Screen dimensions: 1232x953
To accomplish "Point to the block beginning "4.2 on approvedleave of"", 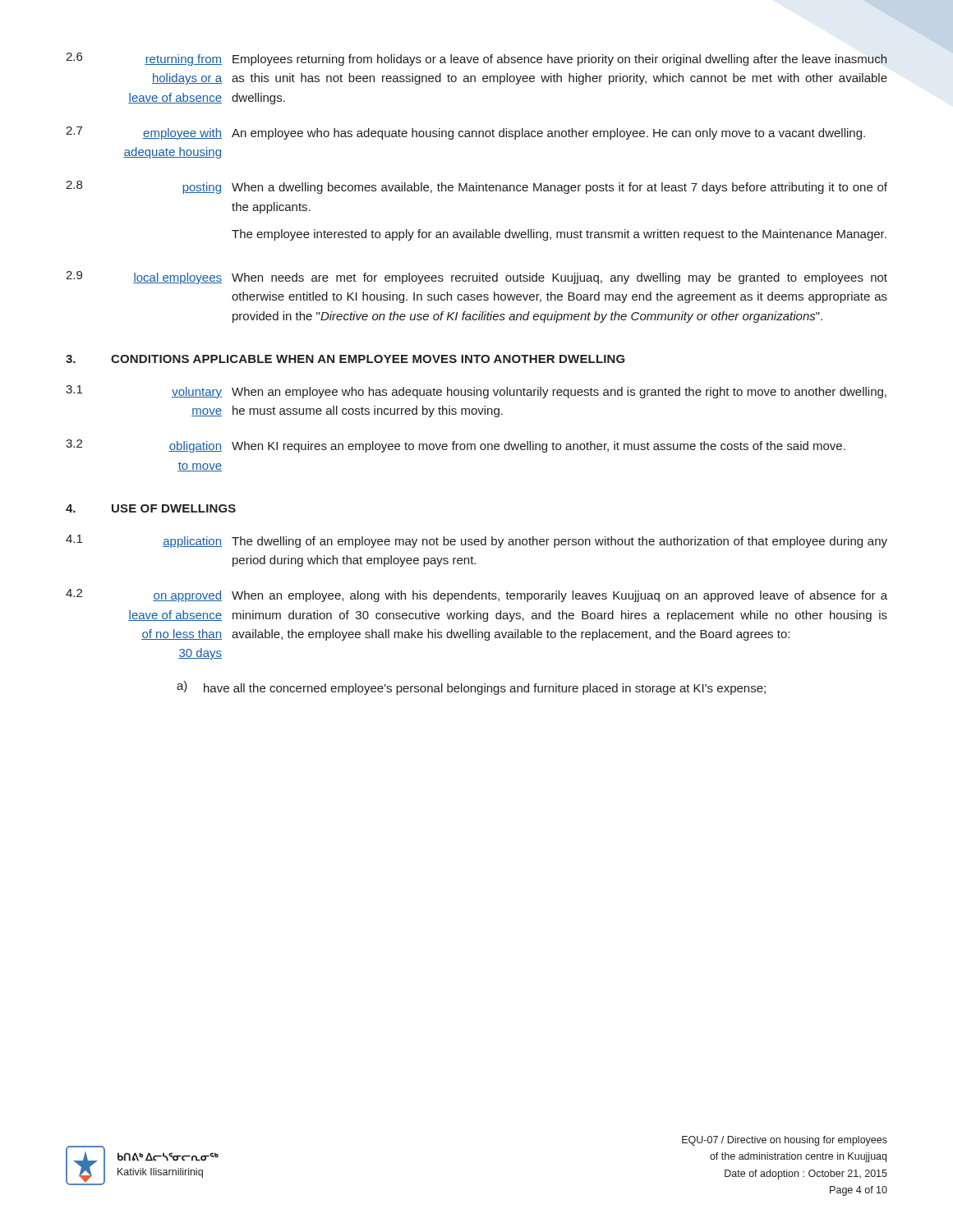I will (476, 624).
